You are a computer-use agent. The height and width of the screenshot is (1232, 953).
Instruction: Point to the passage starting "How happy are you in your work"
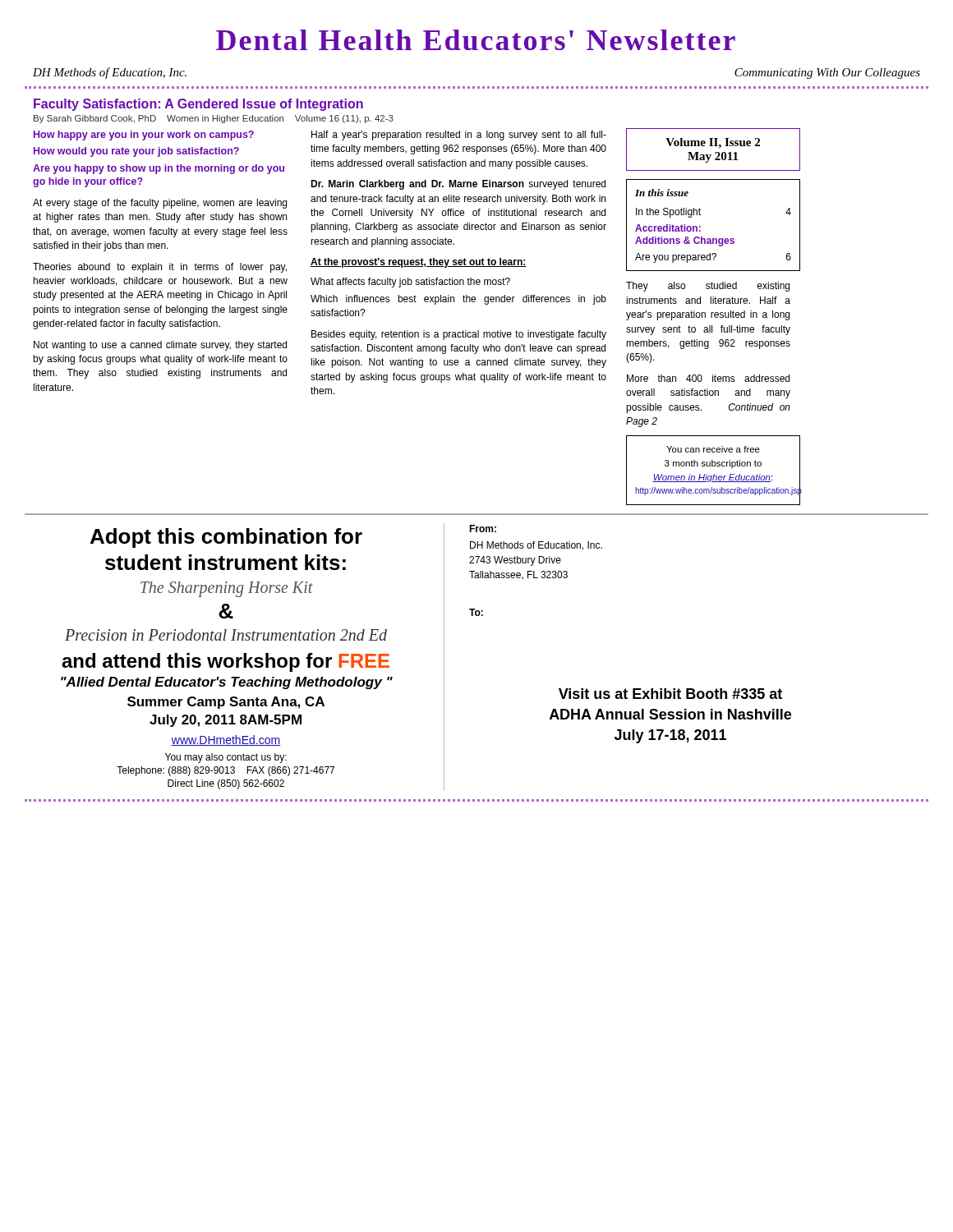(144, 135)
